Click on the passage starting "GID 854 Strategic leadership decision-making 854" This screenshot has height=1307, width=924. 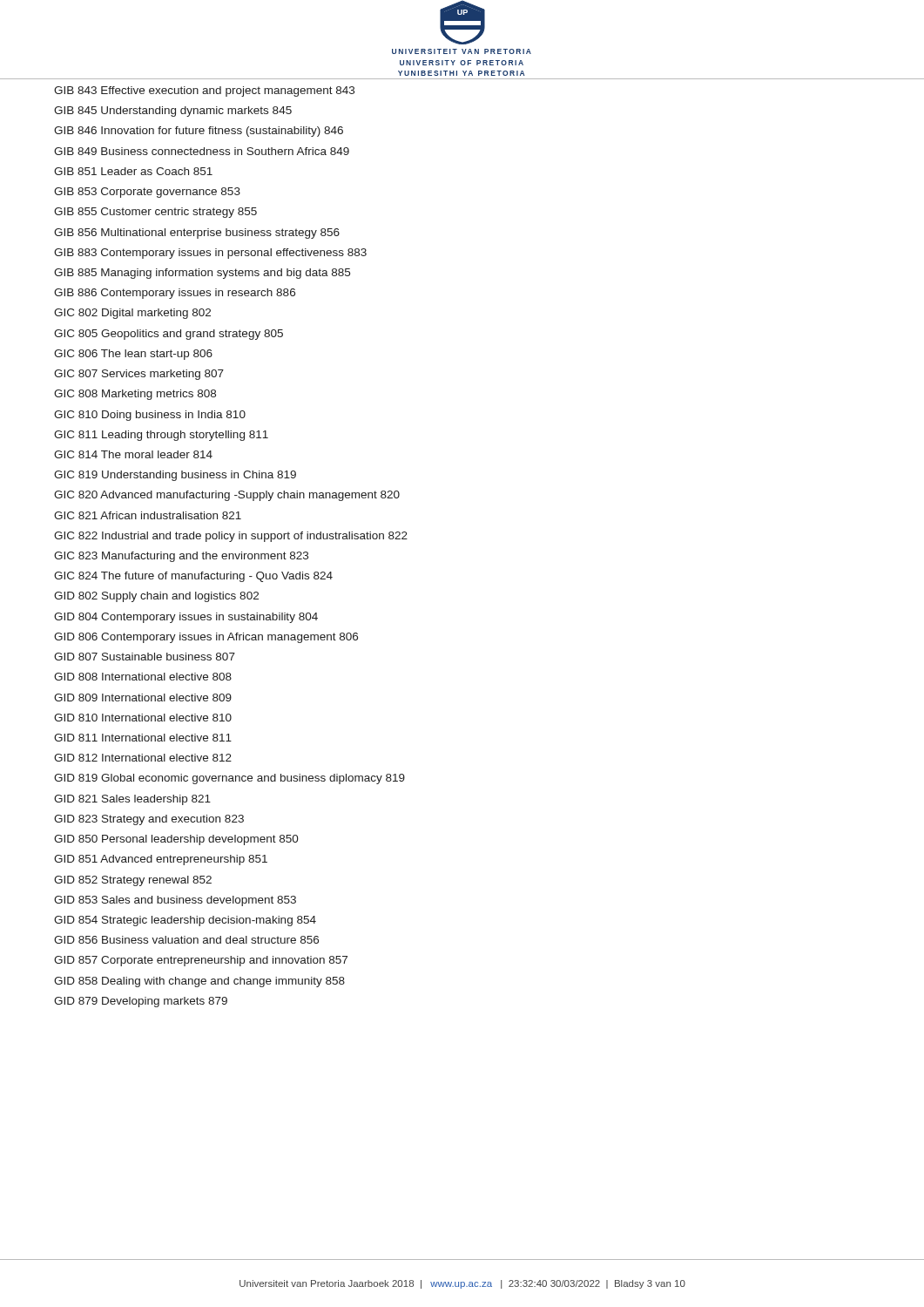tap(185, 920)
